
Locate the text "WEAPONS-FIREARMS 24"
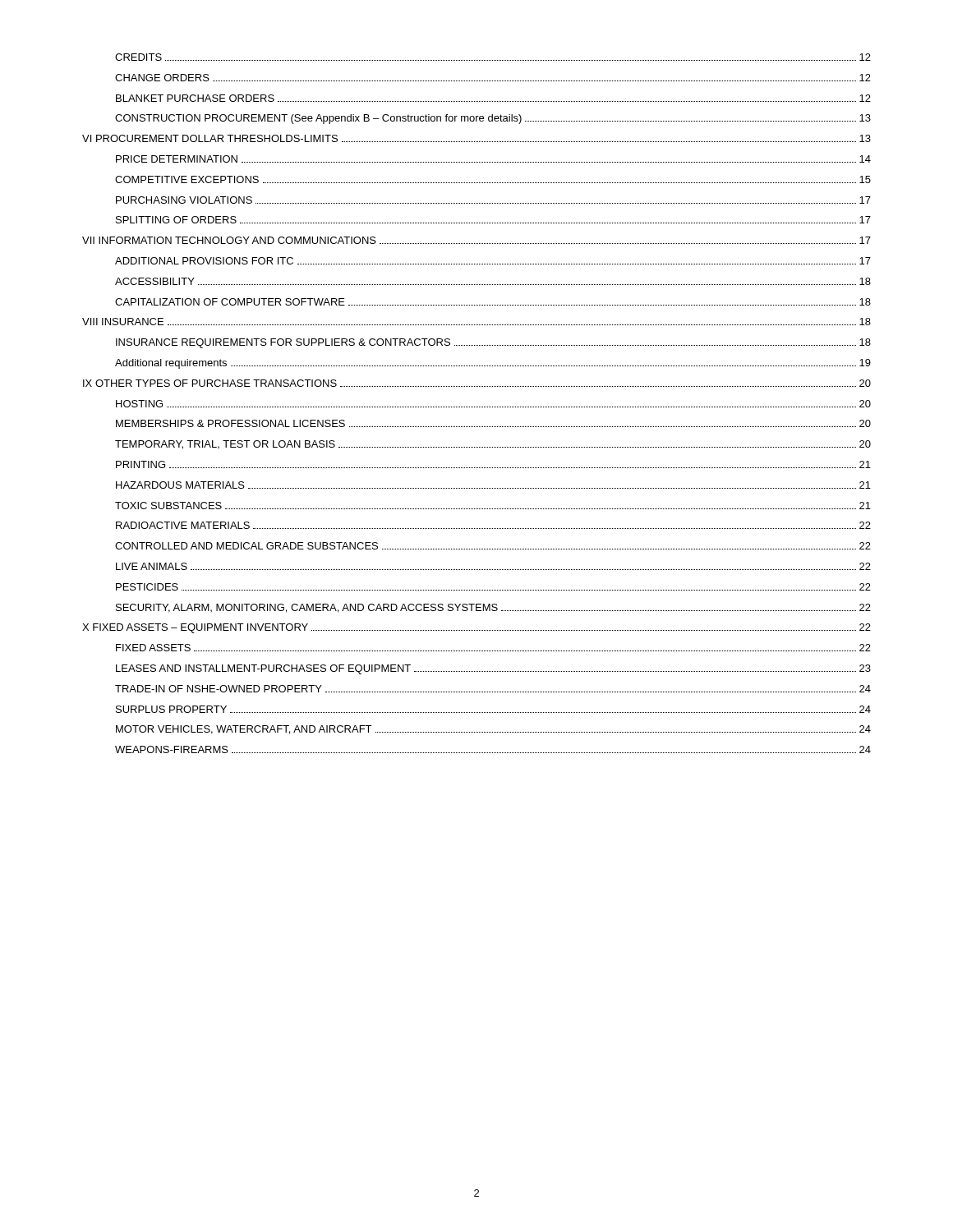pyautogui.click(x=493, y=750)
